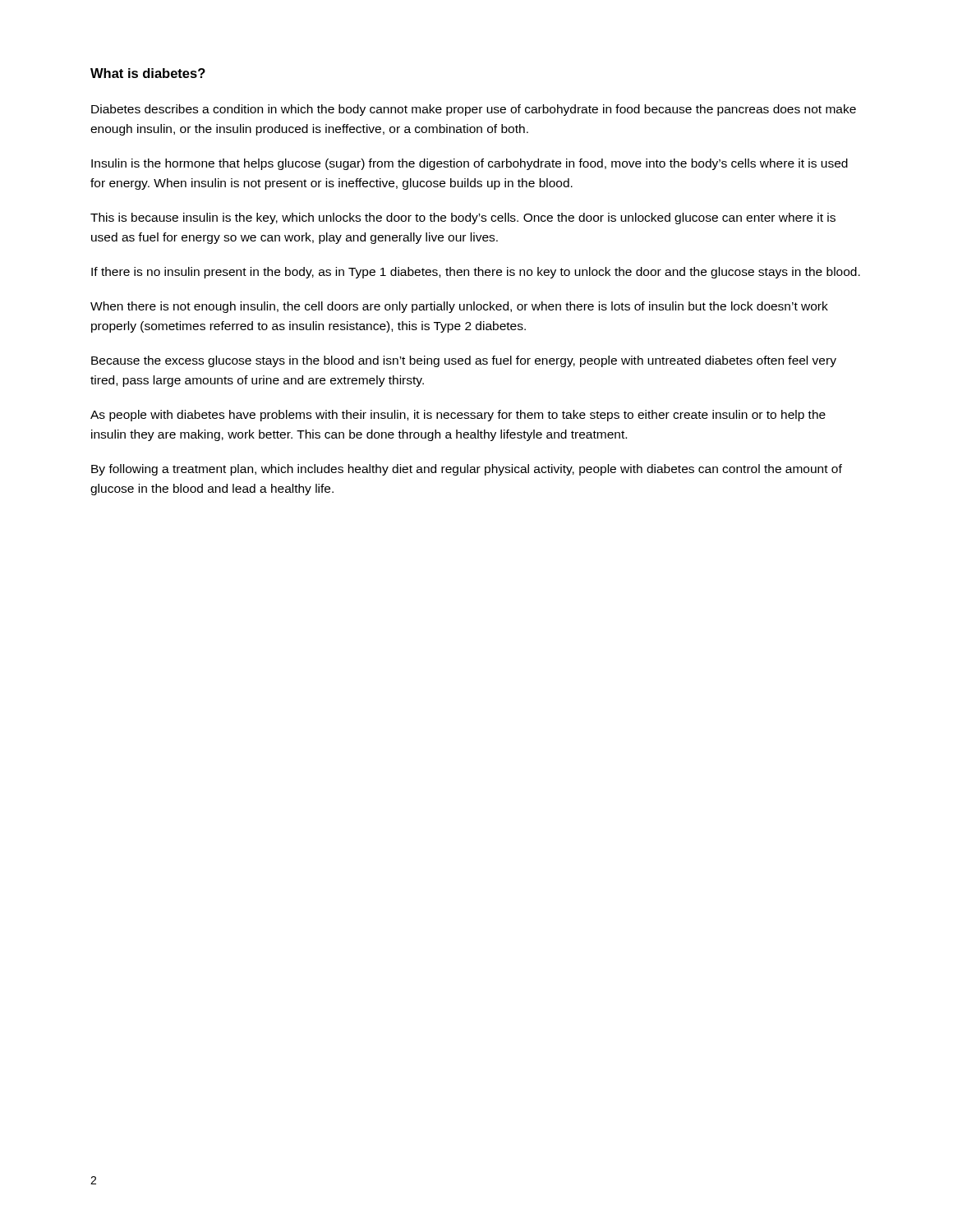Viewport: 953px width, 1232px height.
Task: Locate the text block that says "This is because insulin is the key,"
Action: point(463,227)
